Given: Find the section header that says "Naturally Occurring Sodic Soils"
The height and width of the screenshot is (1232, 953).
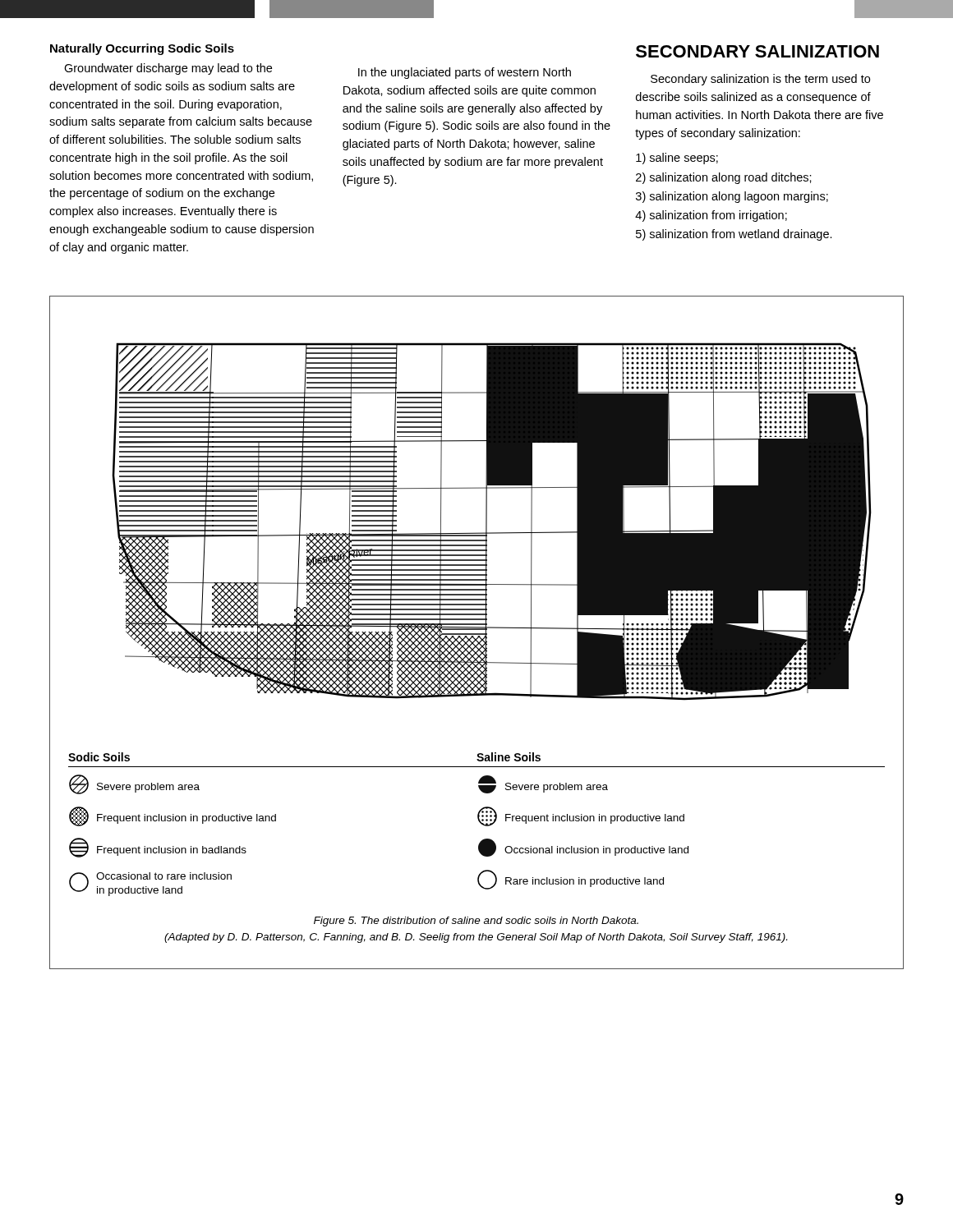Looking at the screenshot, I should point(142,48).
